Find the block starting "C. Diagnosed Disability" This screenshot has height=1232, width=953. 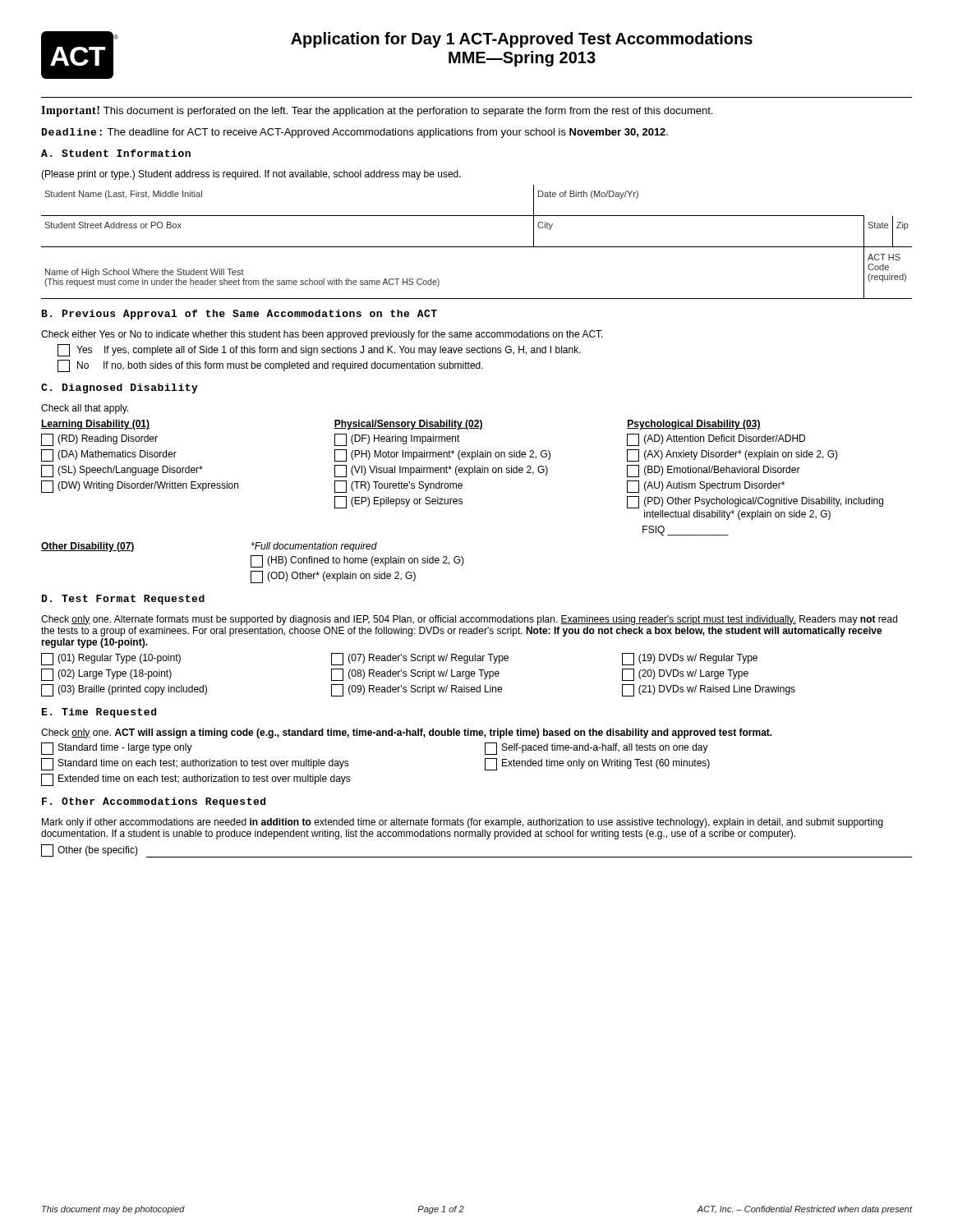[120, 388]
